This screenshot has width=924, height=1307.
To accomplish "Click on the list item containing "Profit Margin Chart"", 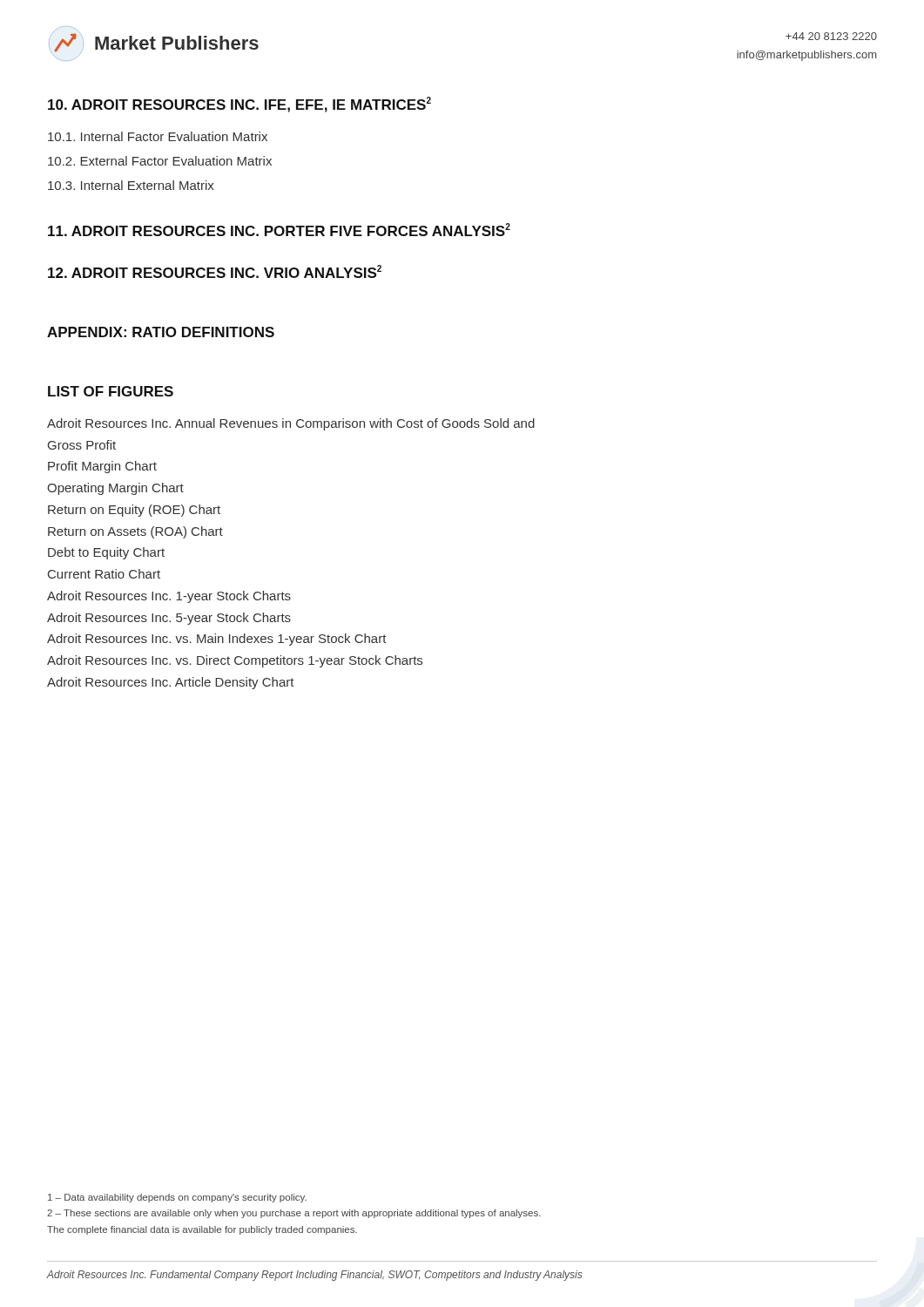I will coord(102,466).
